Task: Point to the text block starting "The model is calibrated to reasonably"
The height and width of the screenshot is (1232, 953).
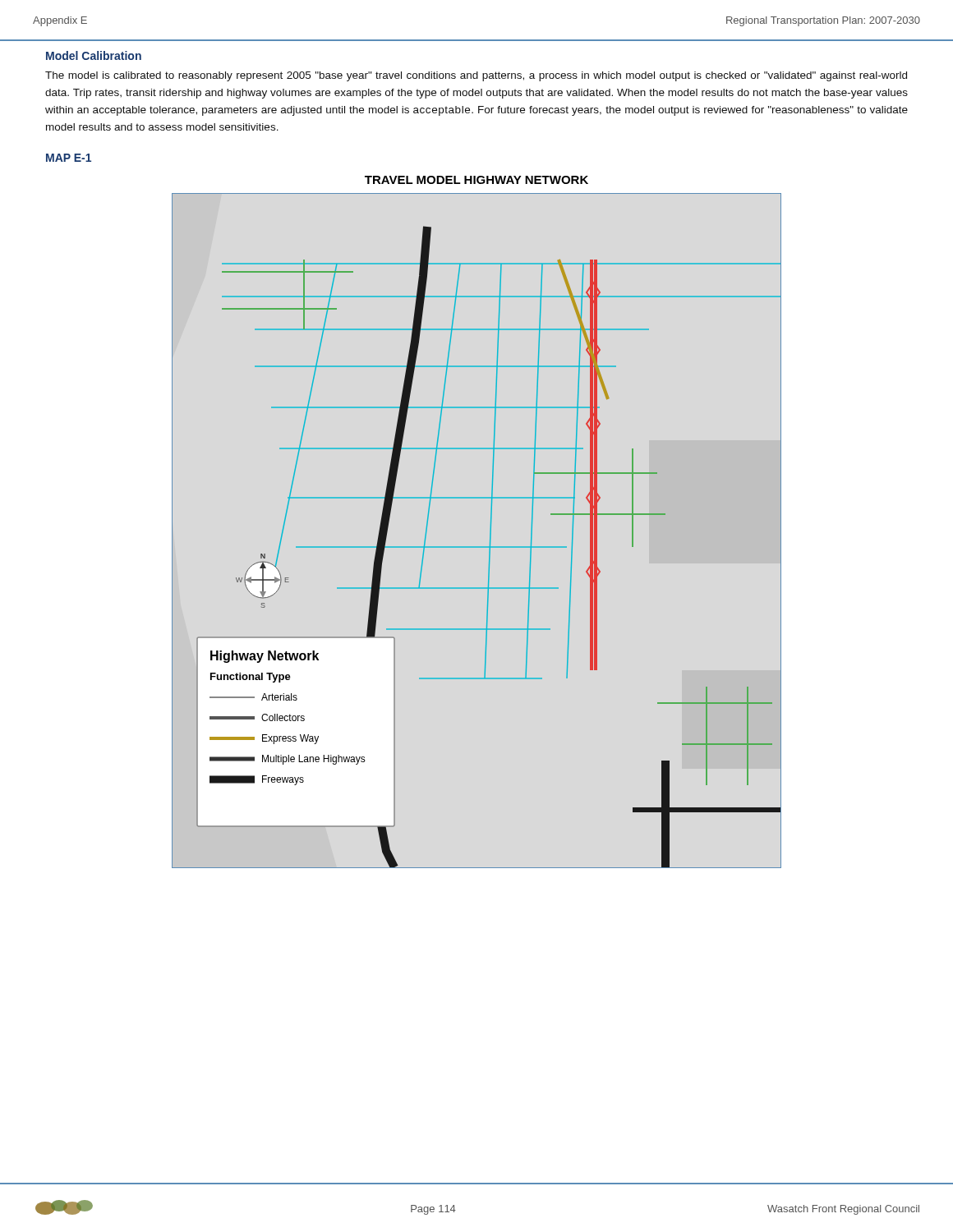Action: (476, 101)
